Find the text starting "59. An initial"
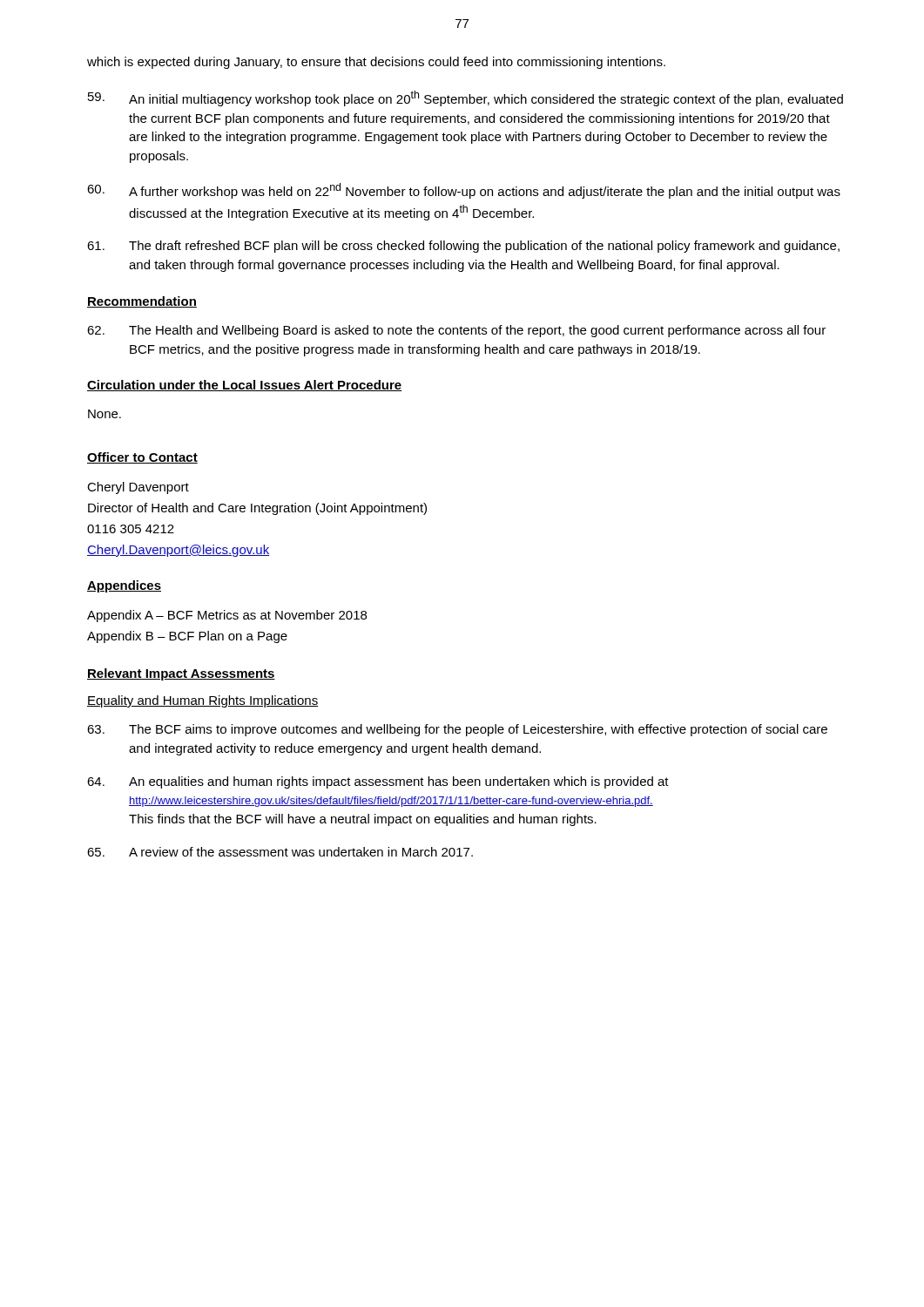The height and width of the screenshot is (1307, 924). (x=466, y=126)
